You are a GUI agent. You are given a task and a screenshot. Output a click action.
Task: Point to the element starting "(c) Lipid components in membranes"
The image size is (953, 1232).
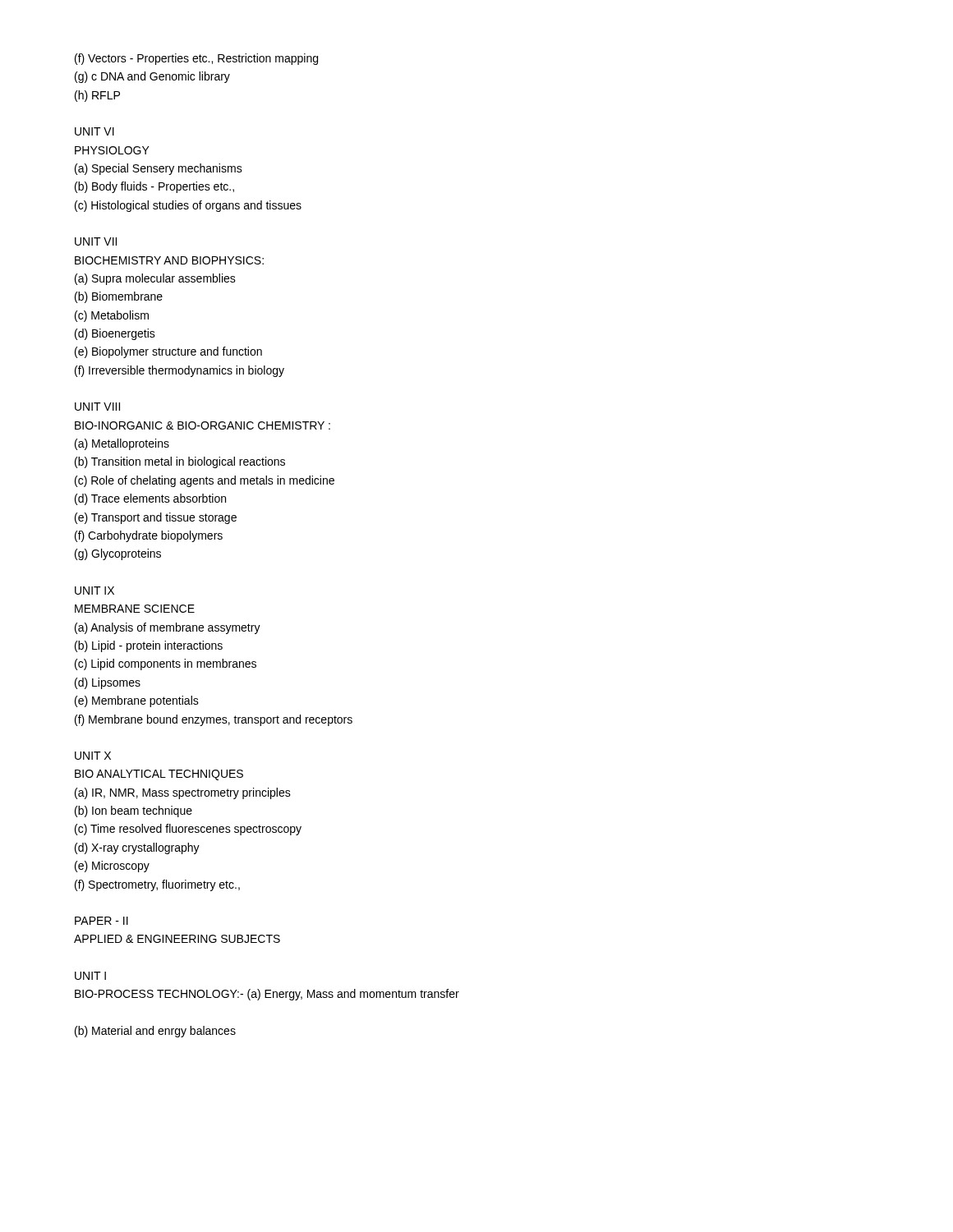tap(165, 664)
